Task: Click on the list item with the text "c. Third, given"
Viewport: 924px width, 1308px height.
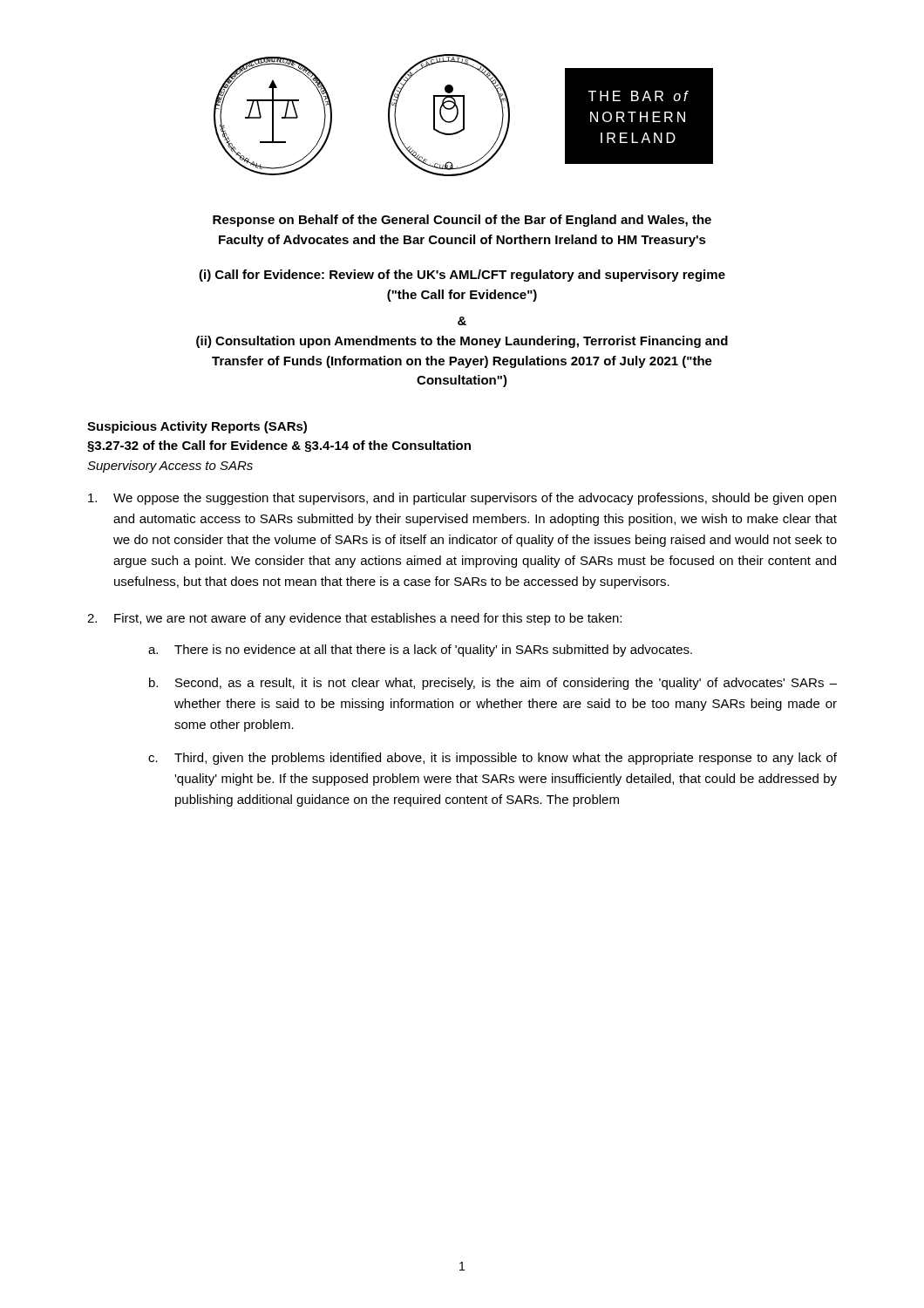Action: (x=493, y=779)
